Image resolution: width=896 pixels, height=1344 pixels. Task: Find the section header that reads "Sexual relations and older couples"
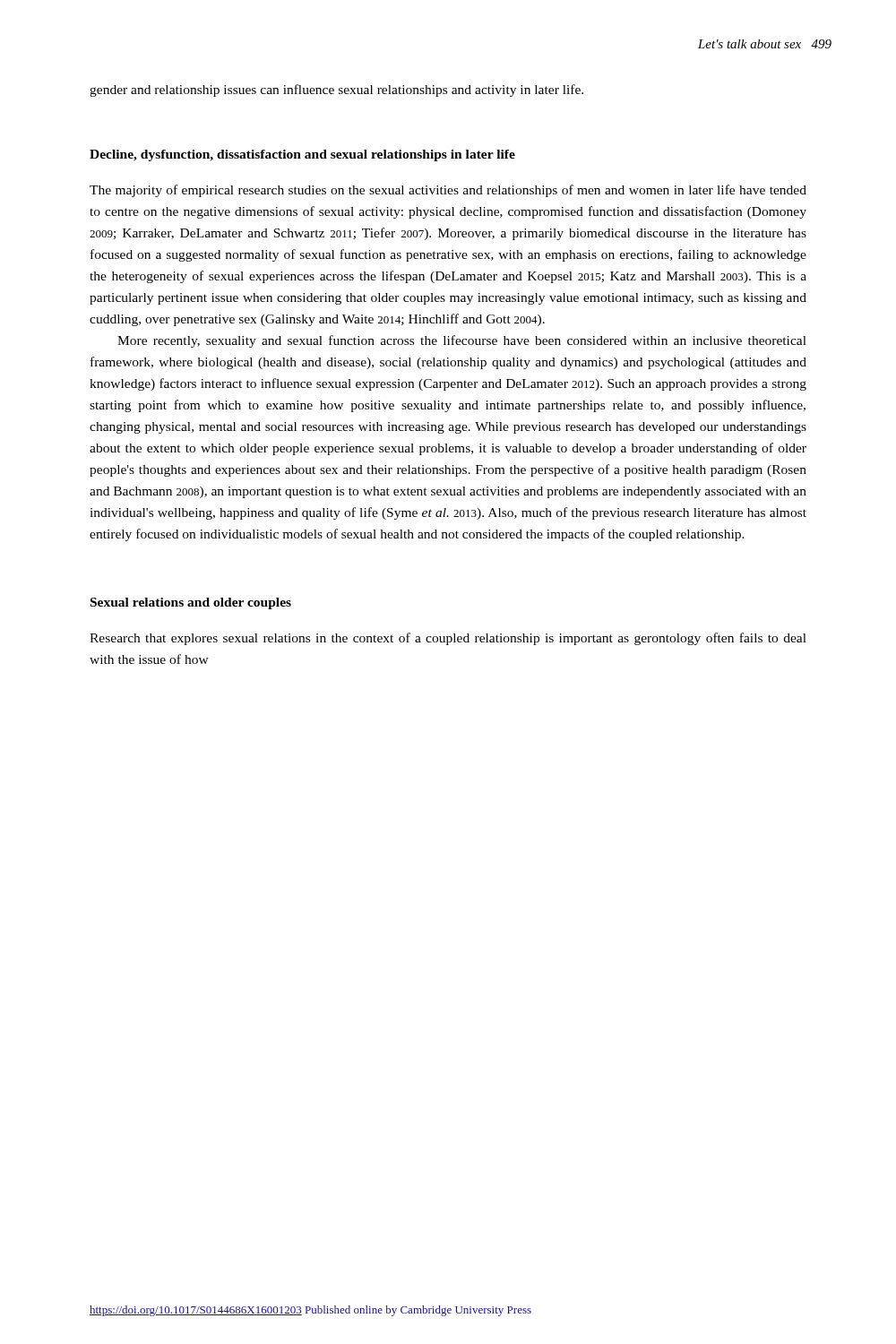click(190, 602)
